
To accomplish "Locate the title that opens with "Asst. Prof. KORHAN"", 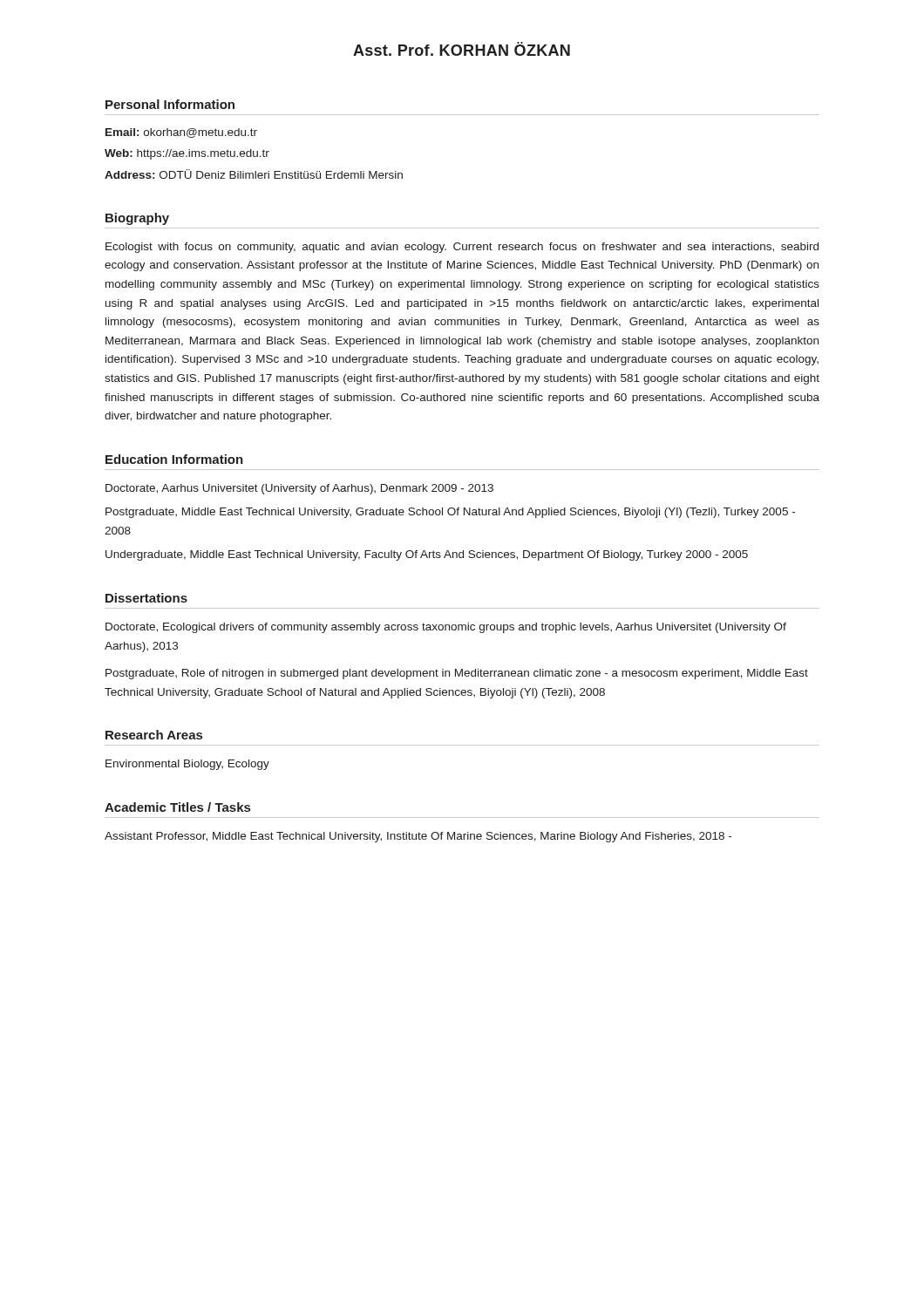I will (462, 51).
